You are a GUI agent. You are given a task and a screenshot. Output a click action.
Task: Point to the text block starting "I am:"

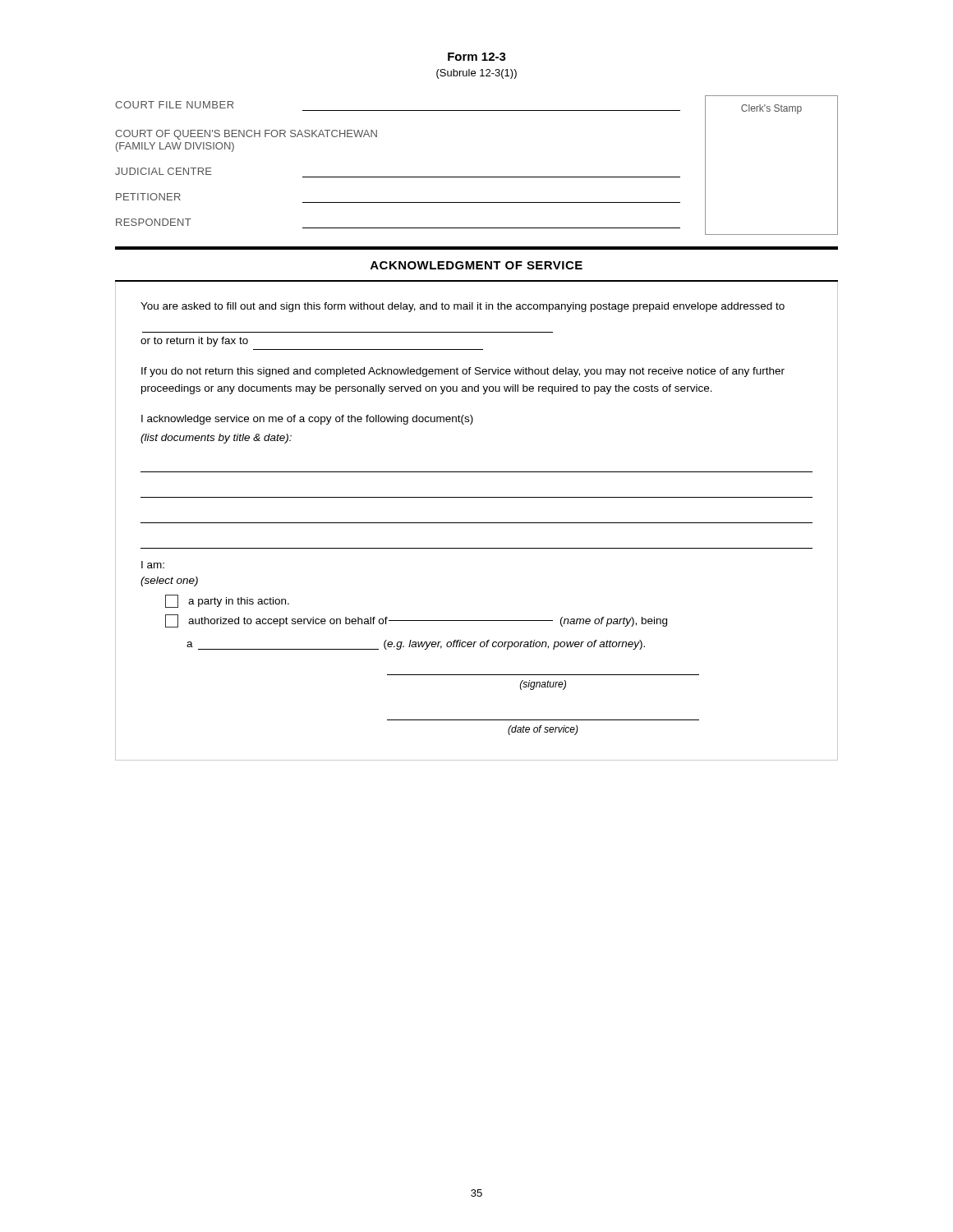point(153,564)
